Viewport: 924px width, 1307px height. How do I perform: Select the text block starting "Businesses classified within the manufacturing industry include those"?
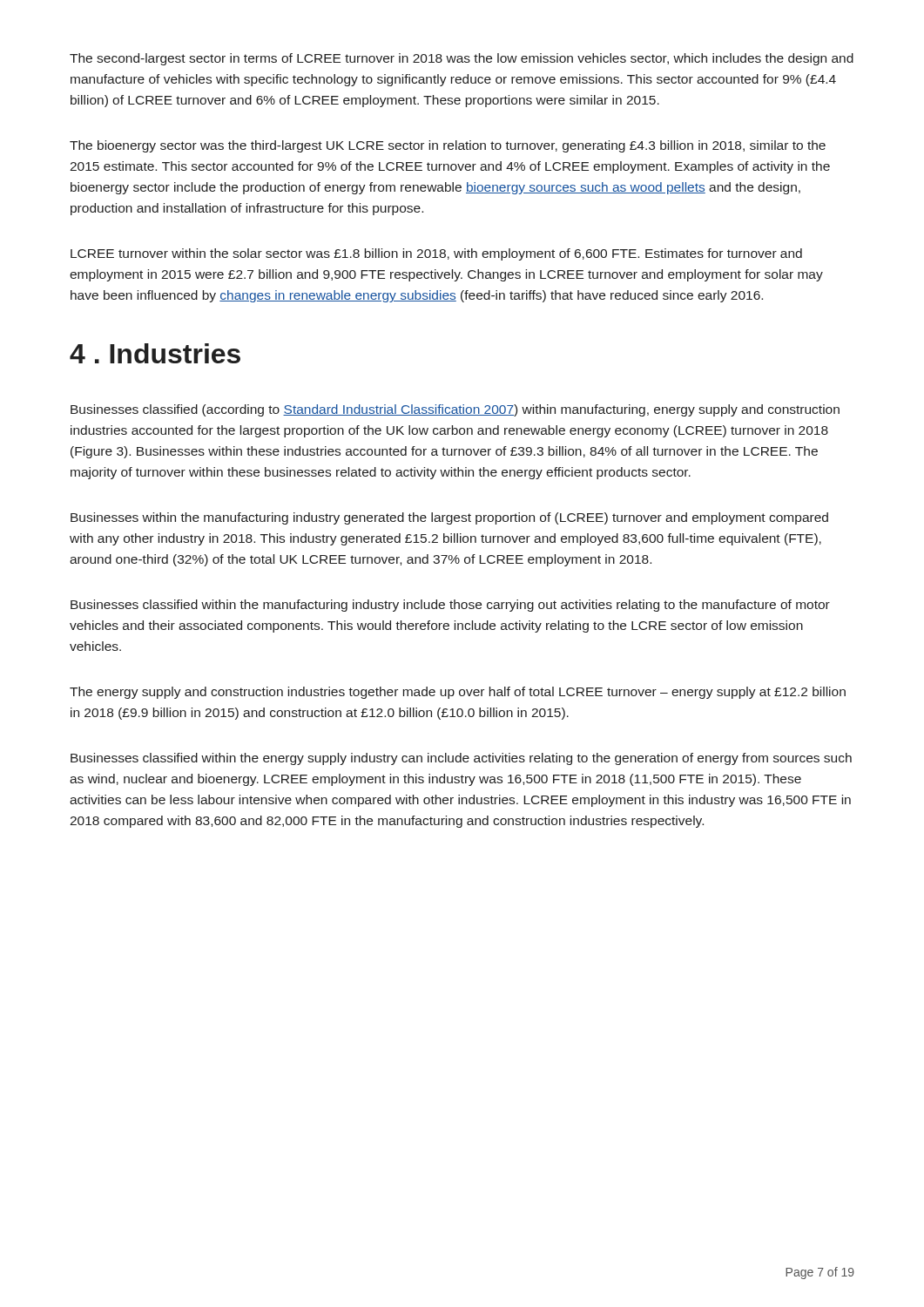(450, 625)
